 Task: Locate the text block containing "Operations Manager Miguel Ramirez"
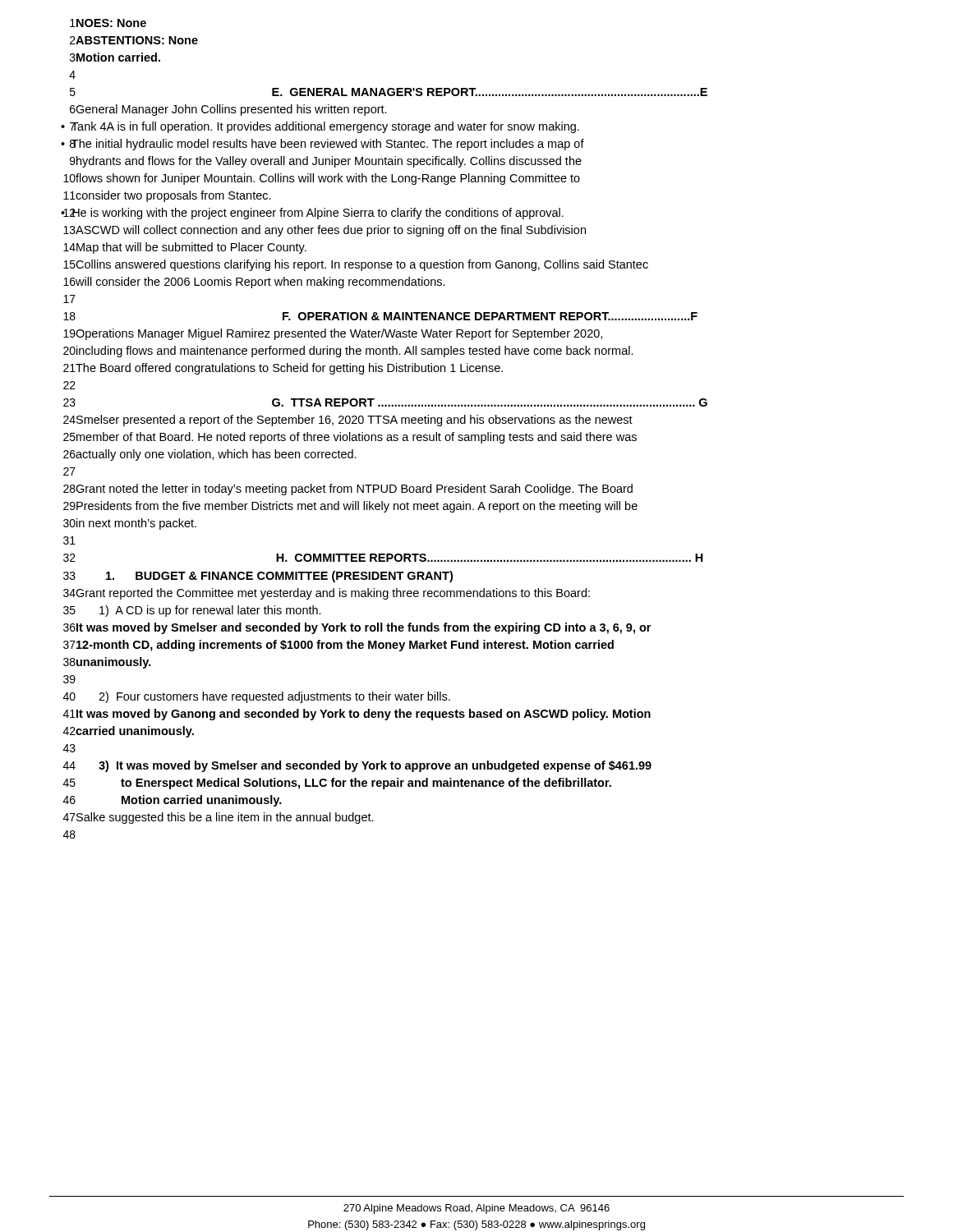tap(339, 334)
